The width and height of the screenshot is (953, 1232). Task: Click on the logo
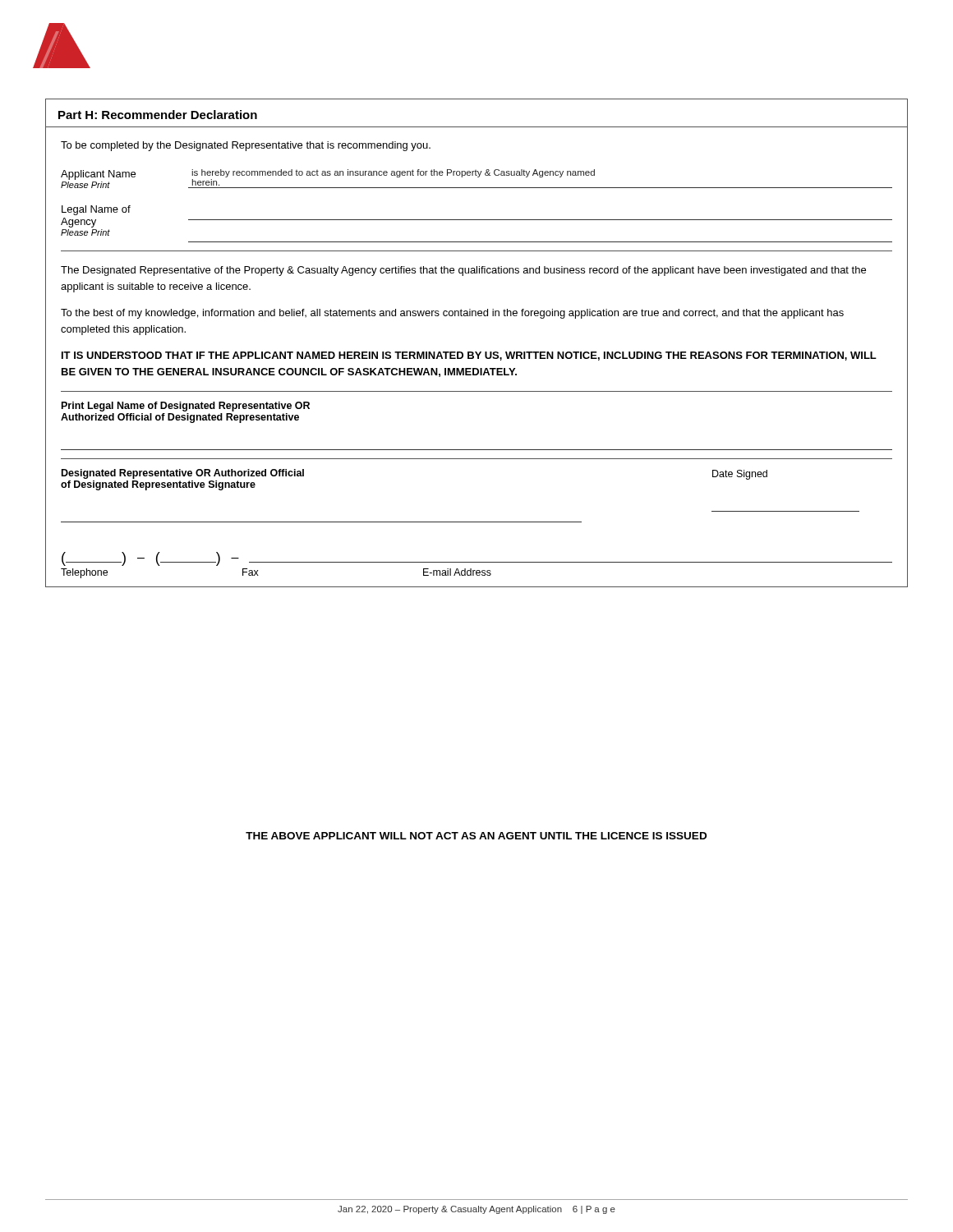click(x=62, y=48)
